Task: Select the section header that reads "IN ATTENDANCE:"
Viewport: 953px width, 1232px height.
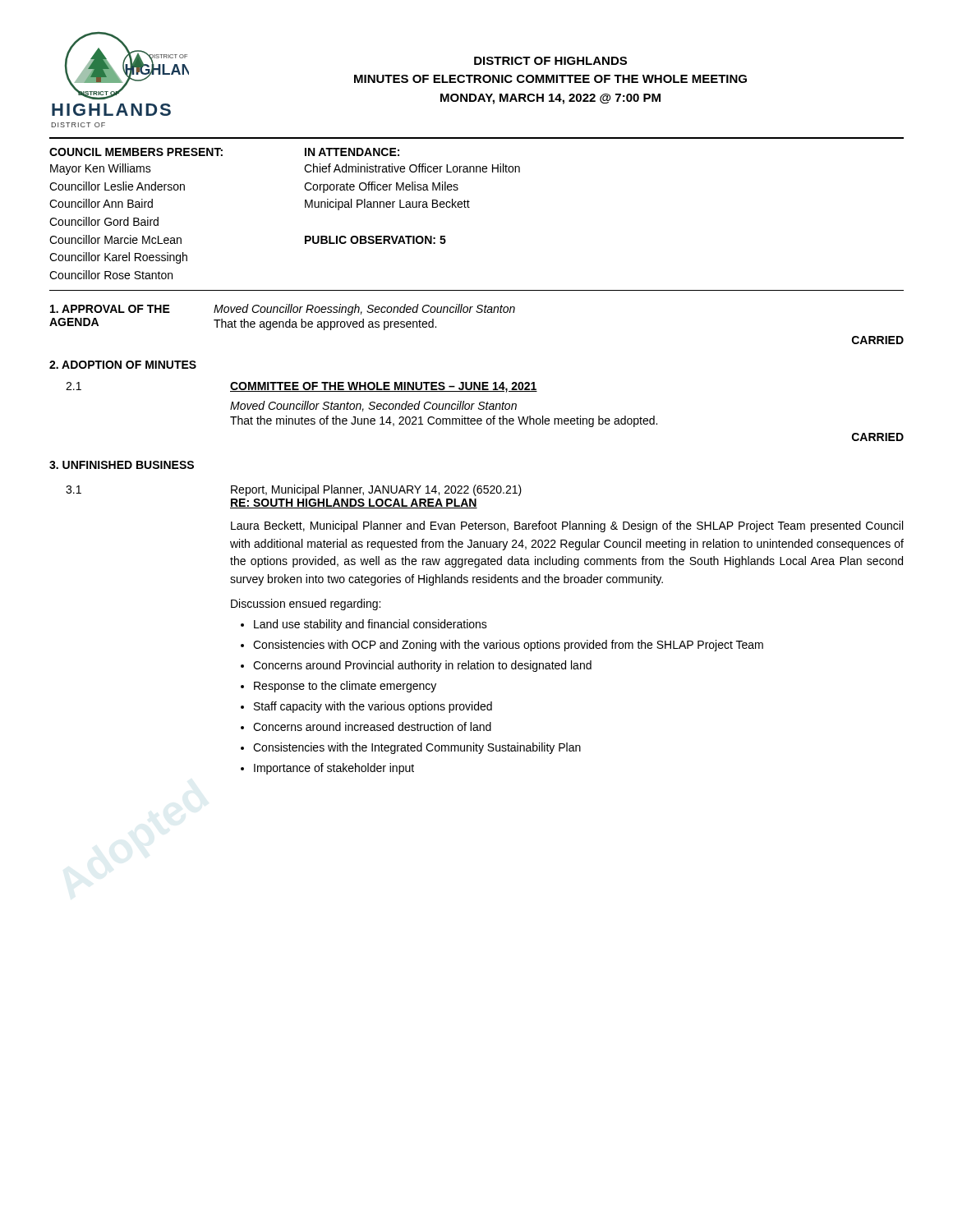Action: tap(352, 152)
